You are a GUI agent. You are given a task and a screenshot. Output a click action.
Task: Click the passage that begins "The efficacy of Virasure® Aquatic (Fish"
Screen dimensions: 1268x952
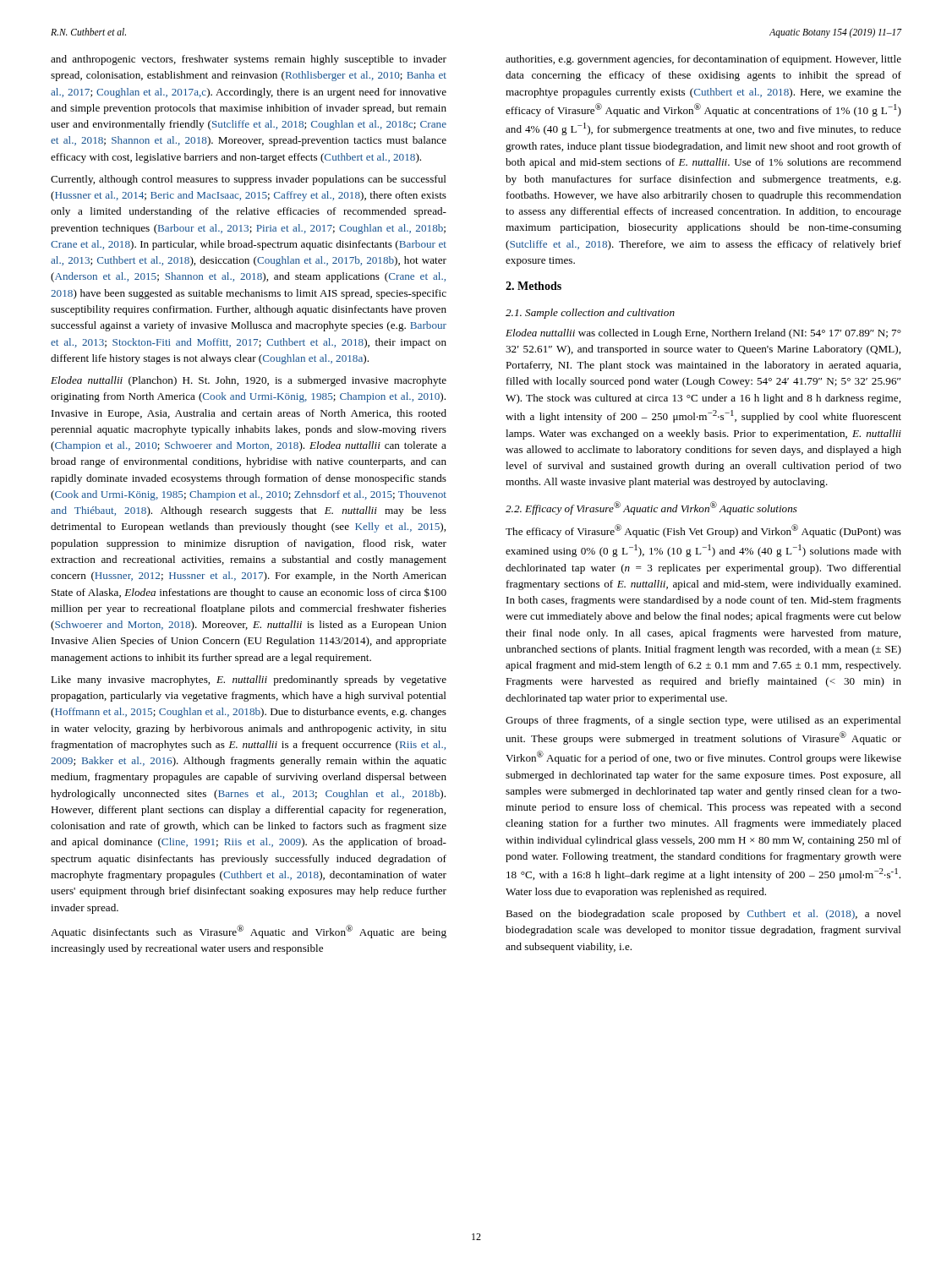(x=703, y=613)
